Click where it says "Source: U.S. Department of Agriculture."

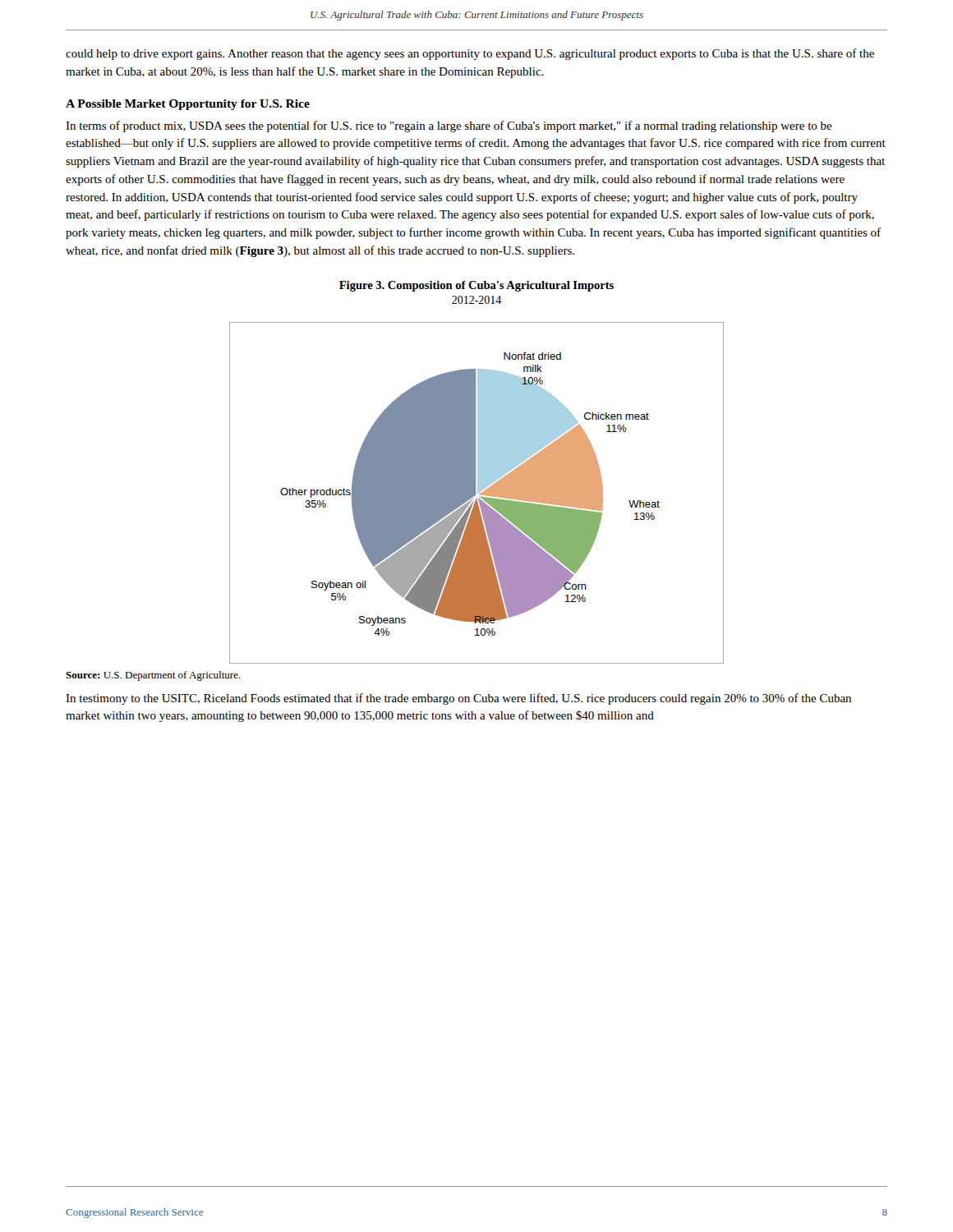[x=153, y=674]
